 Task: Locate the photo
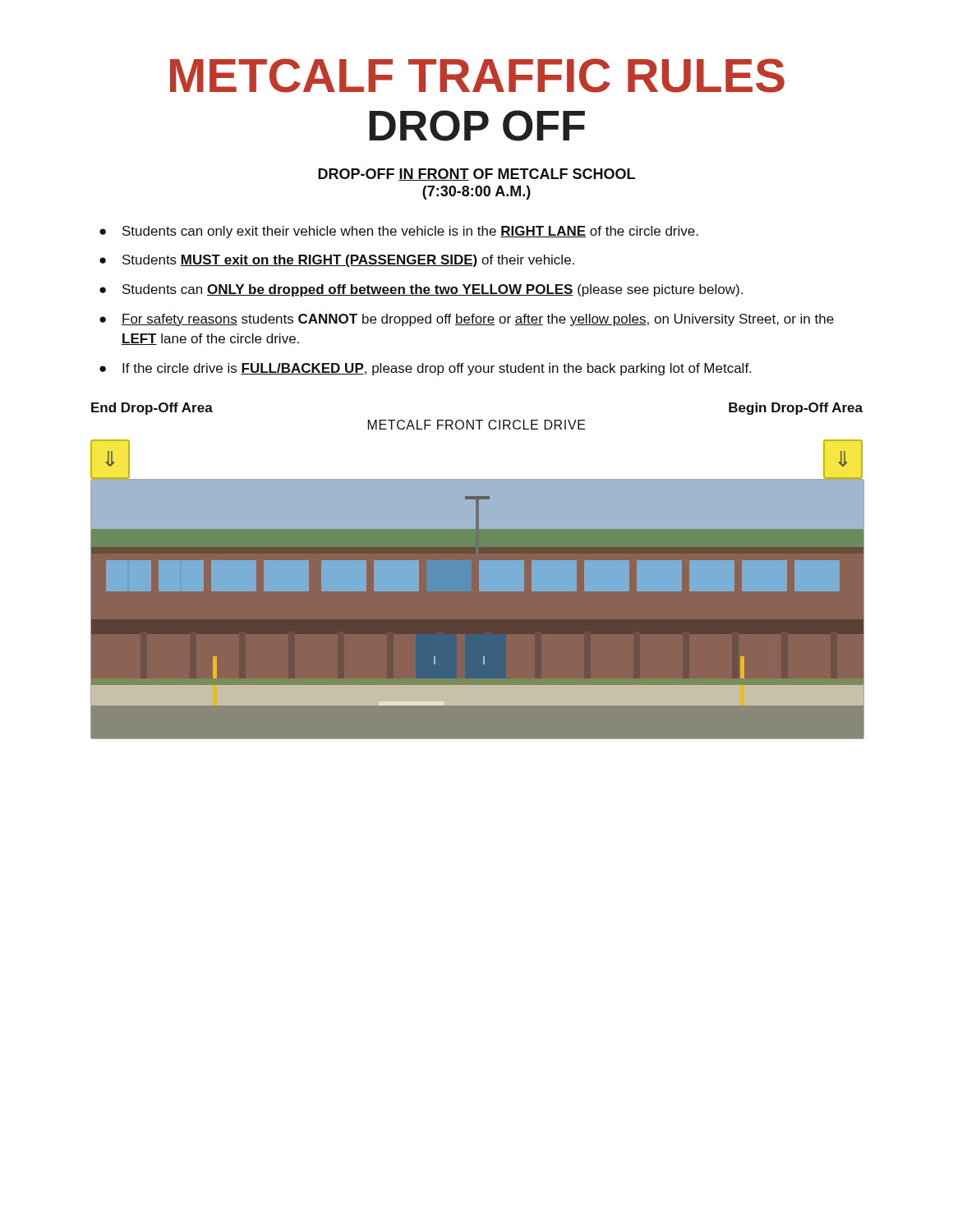(x=476, y=588)
